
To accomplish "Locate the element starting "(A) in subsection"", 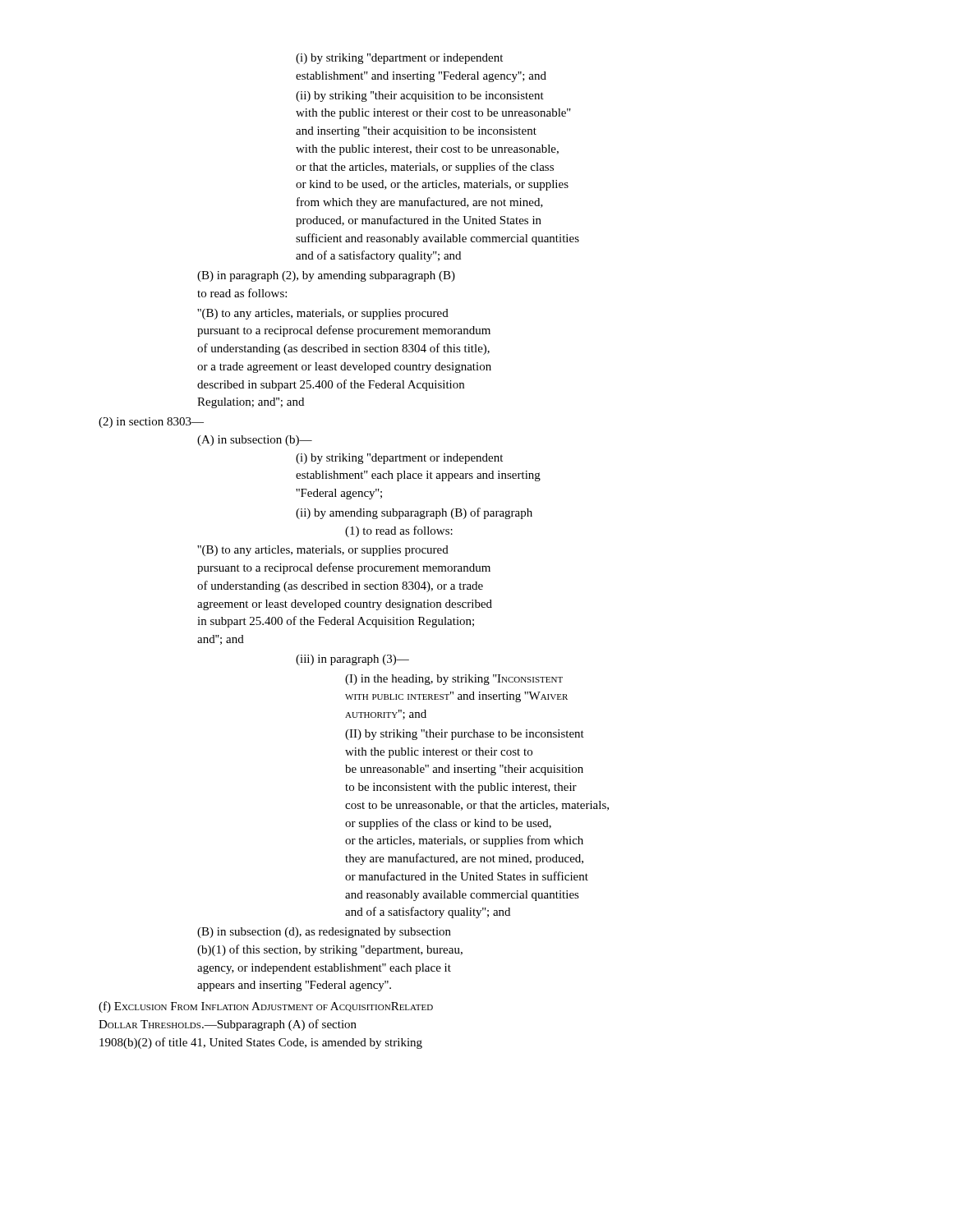I will coord(255,441).
